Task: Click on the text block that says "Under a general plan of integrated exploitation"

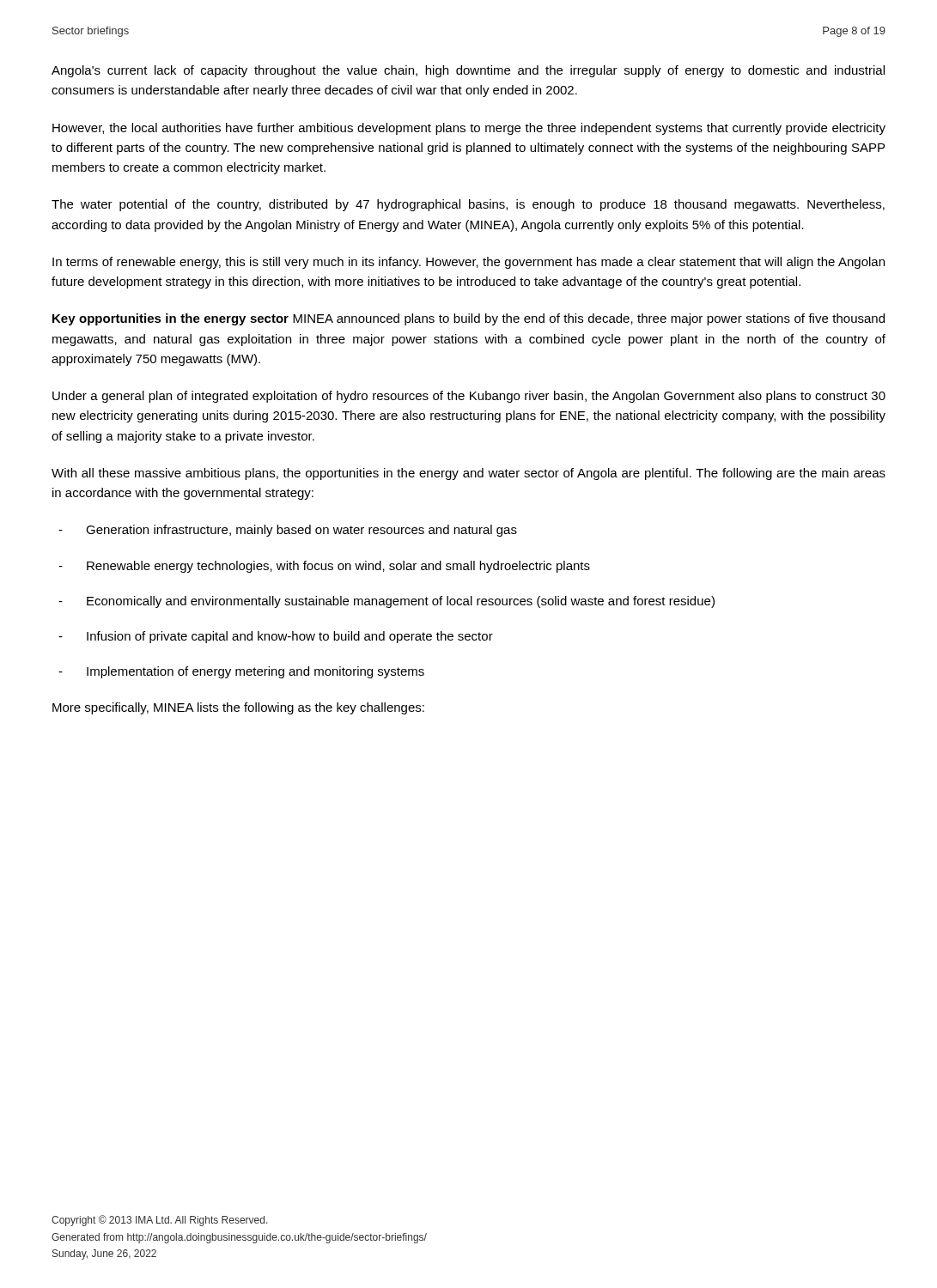Action: (468, 415)
